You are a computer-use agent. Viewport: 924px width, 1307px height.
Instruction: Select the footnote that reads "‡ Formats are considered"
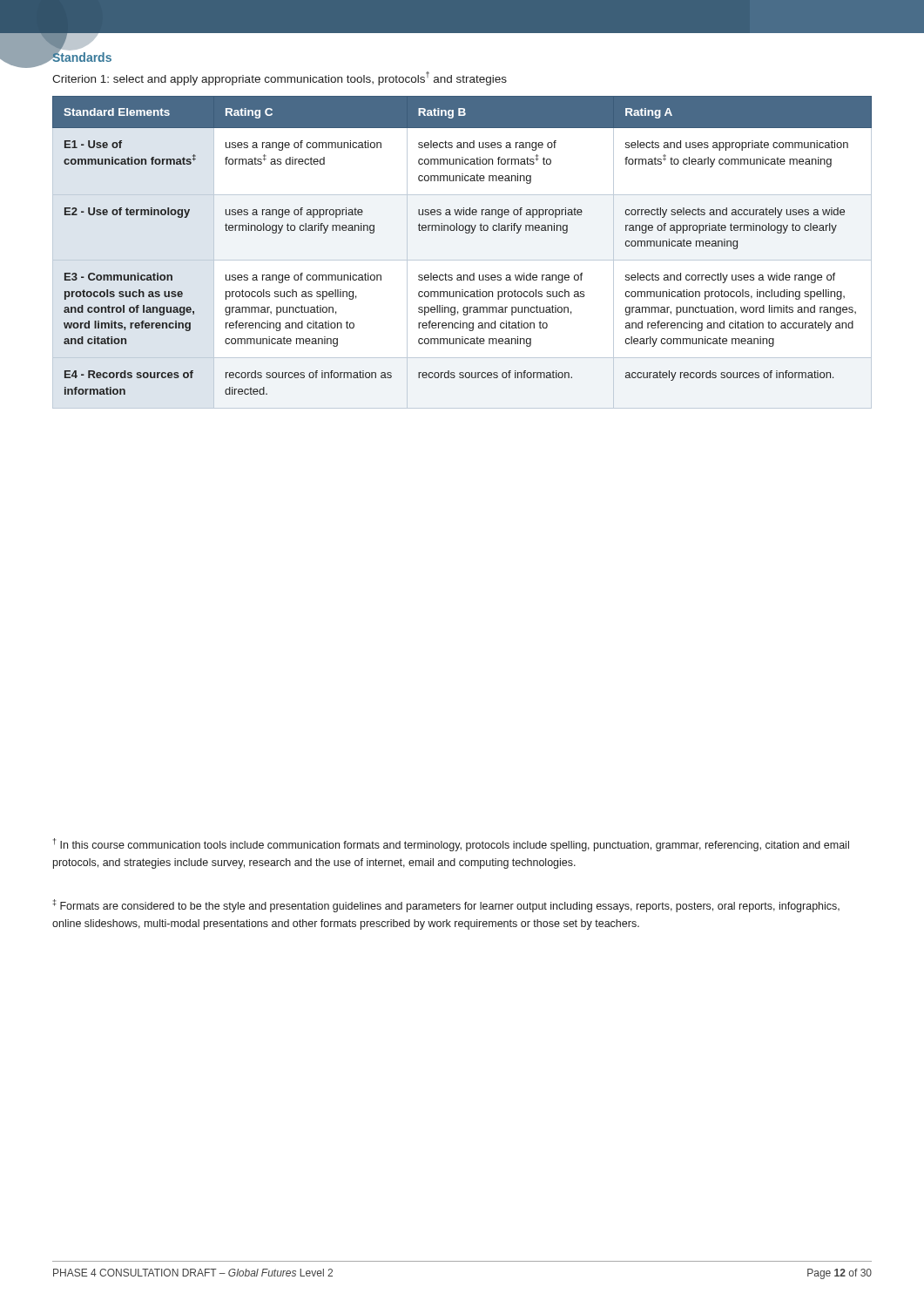point(446,914)
